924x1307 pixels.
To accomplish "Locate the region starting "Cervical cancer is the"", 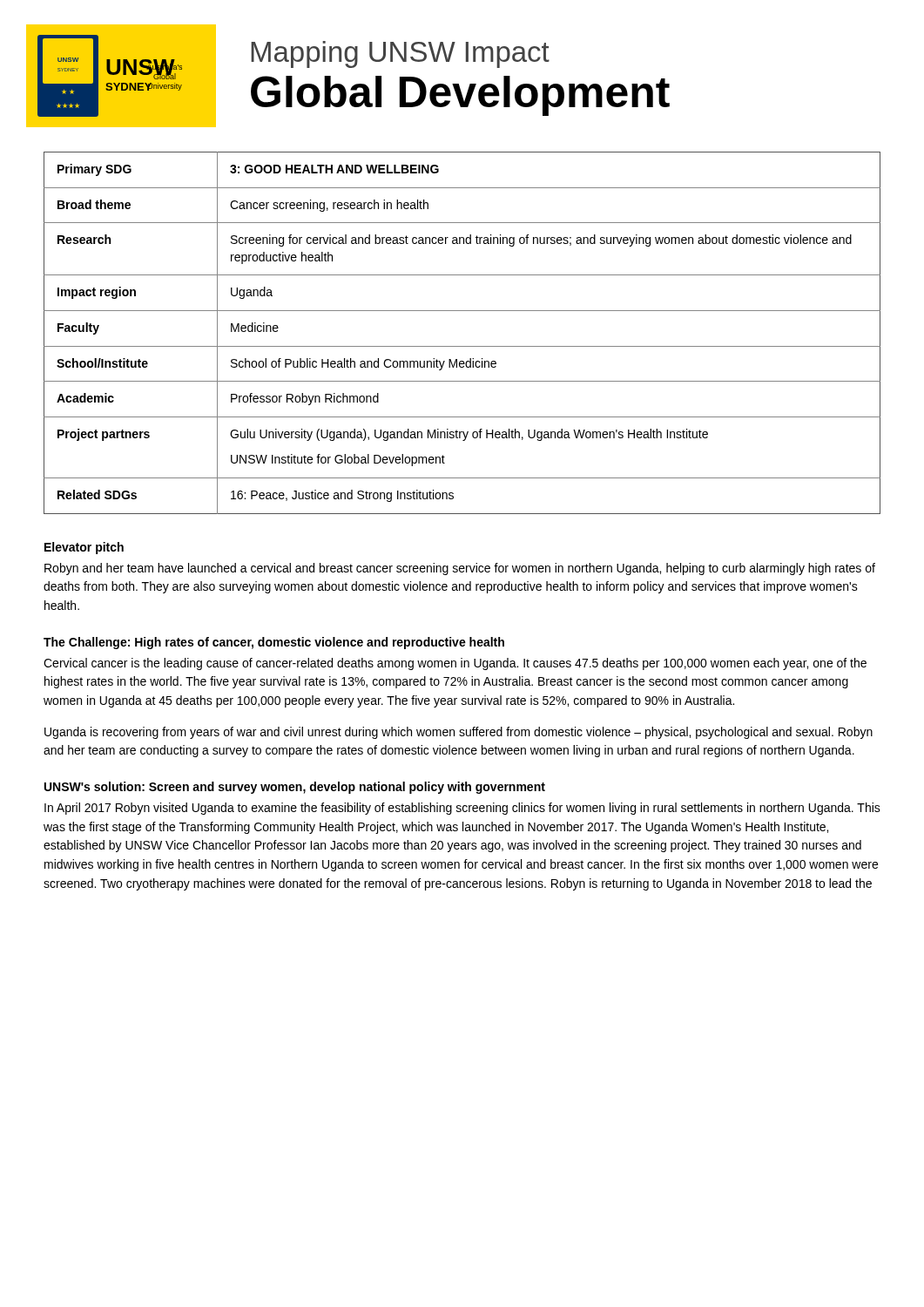I will (x=455, y=682).
